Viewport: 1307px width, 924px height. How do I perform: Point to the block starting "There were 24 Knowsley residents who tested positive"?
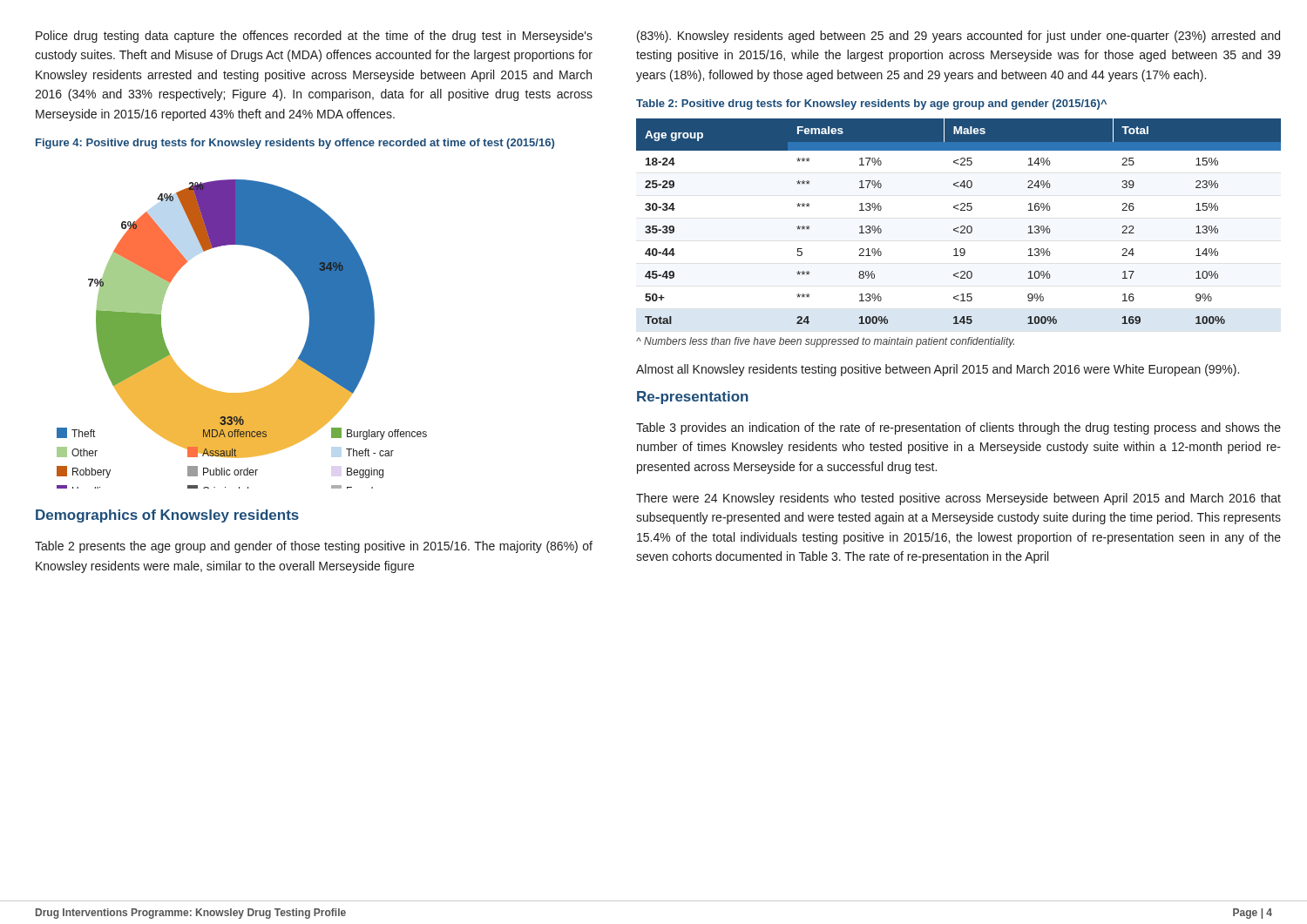(958, 528)
